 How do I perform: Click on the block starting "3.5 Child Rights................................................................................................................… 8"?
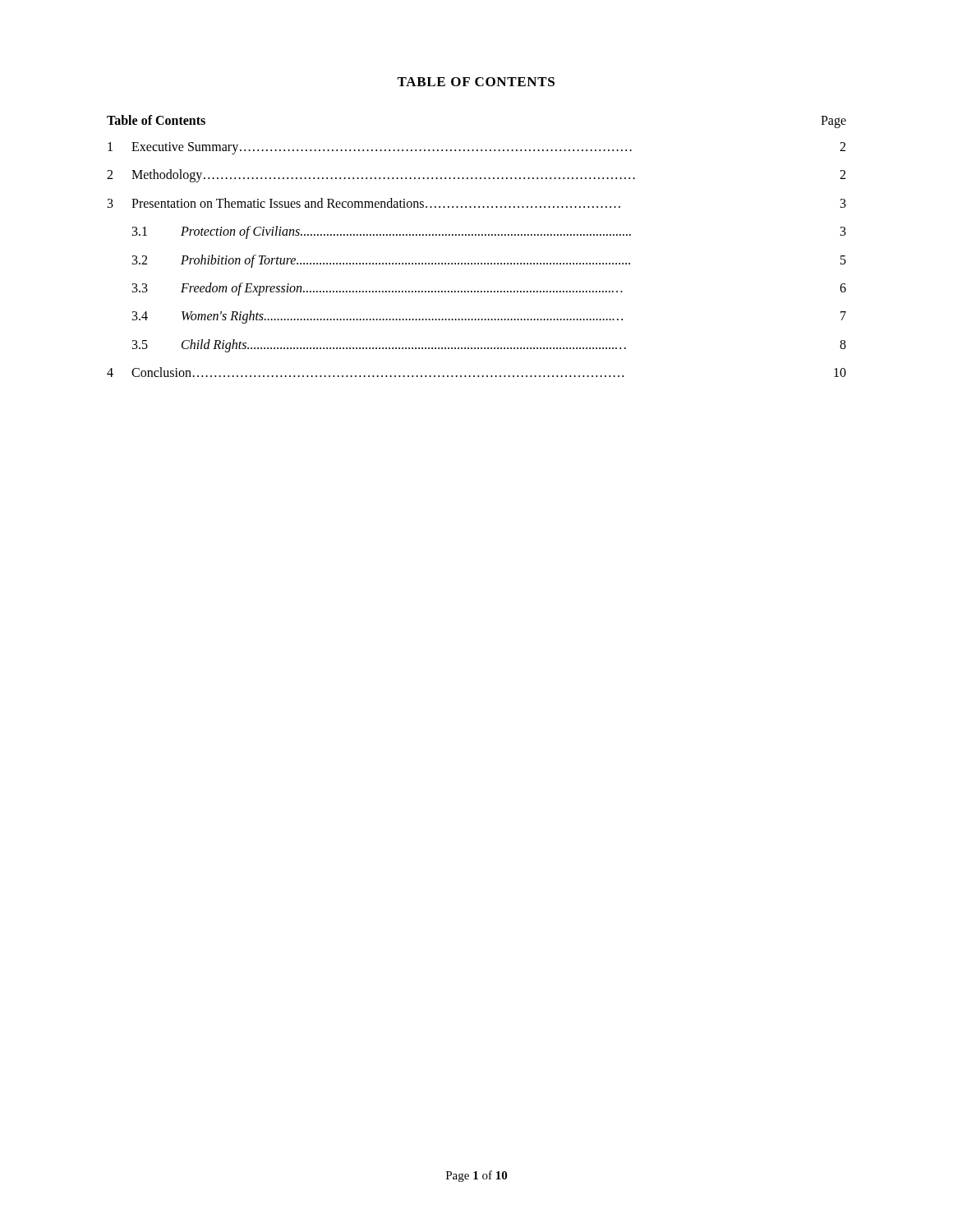pos(476,345)
